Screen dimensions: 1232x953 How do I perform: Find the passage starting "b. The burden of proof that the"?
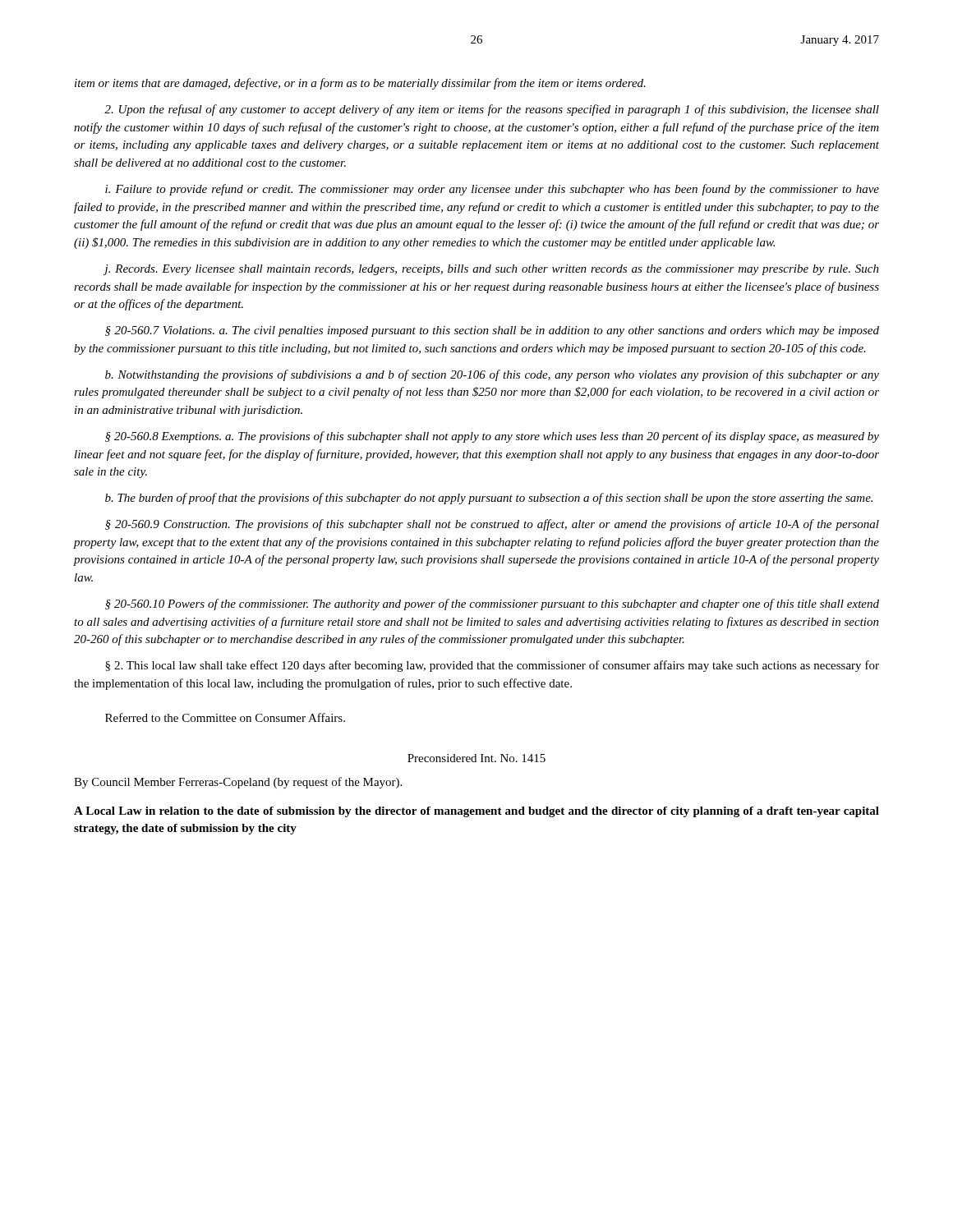click(476, 498)
